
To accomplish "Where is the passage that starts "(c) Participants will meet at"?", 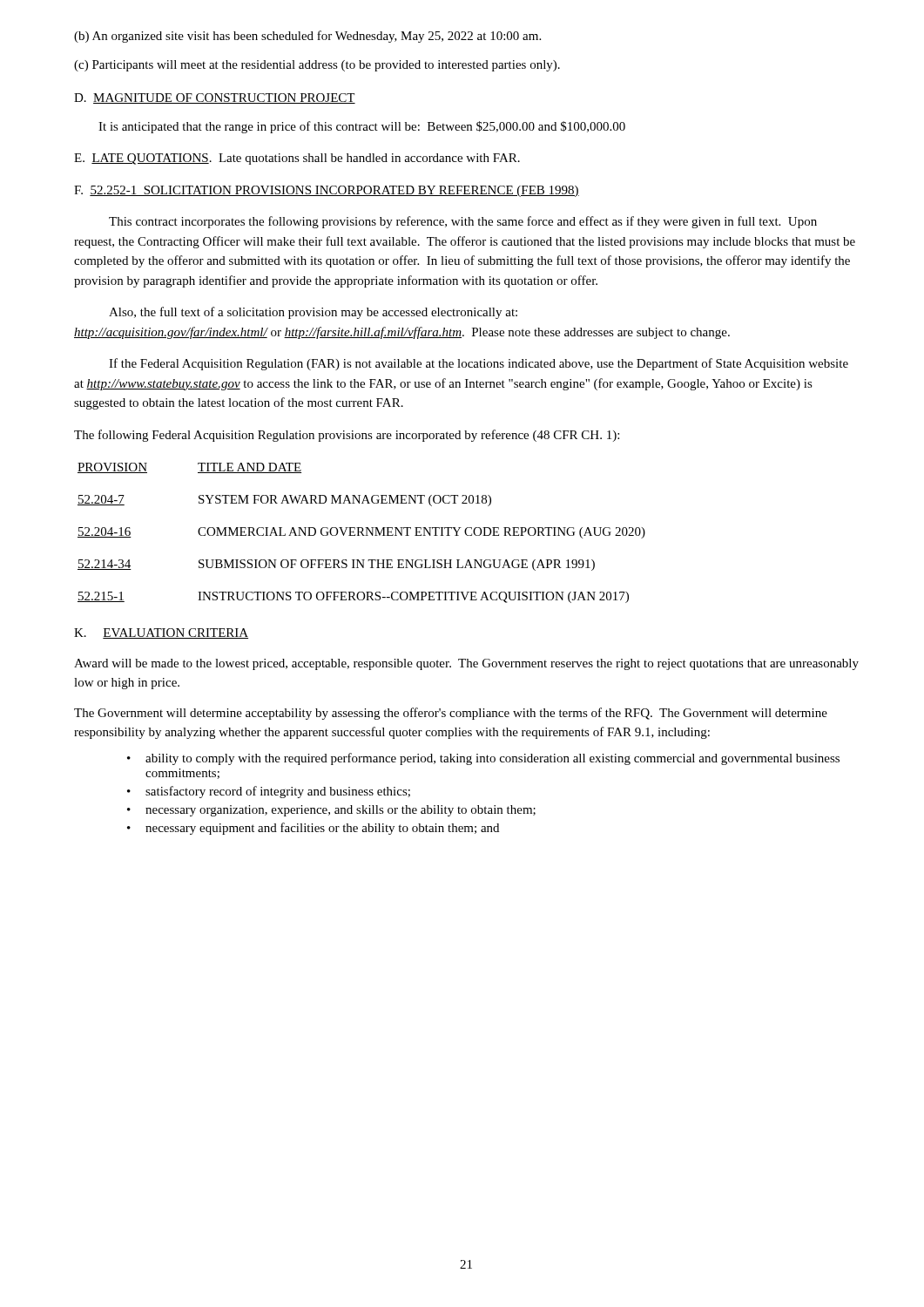I will coord(317,64).
